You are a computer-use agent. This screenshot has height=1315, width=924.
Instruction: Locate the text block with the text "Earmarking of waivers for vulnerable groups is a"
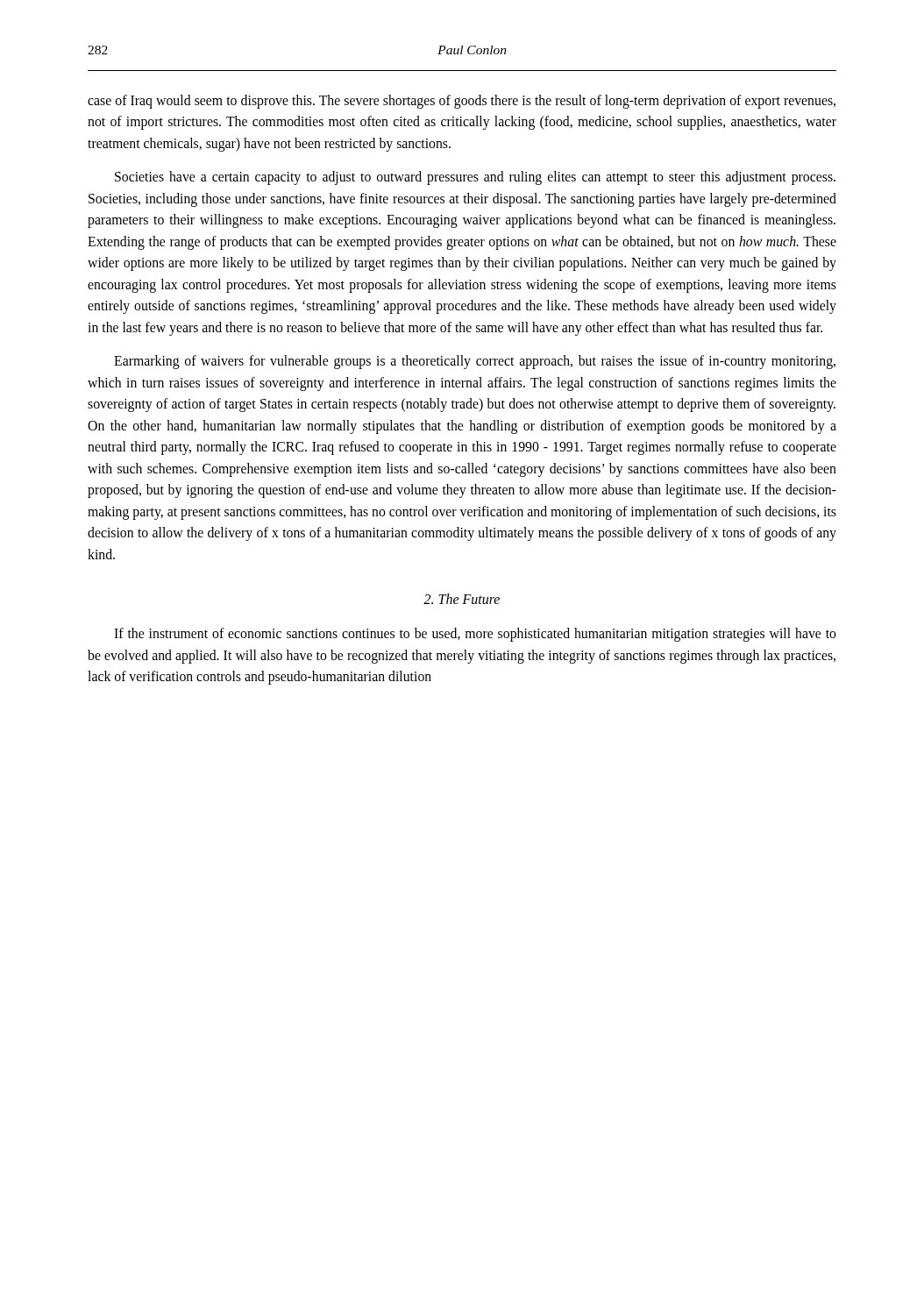click(x=462, y=458)
